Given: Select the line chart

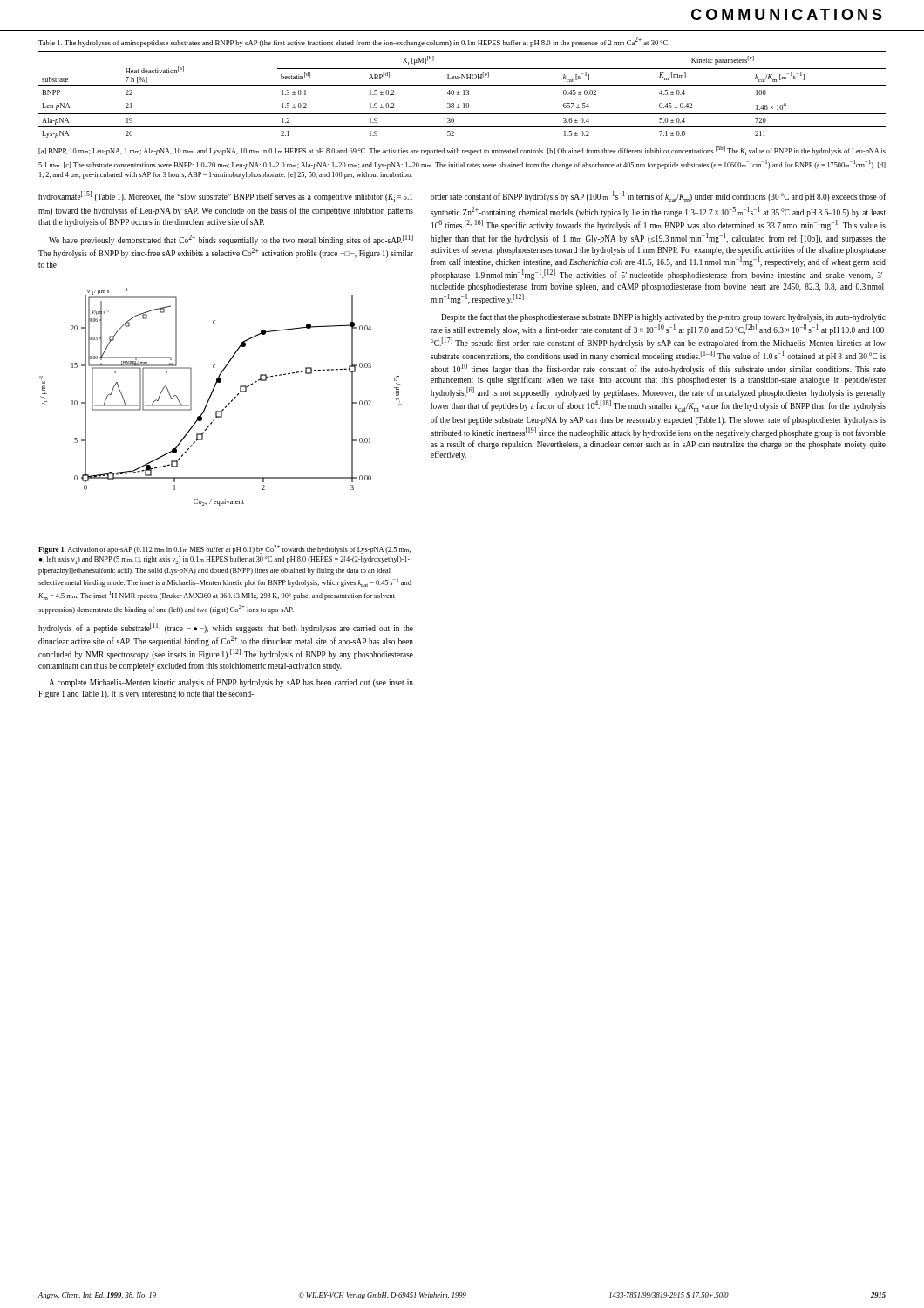Looking at the screenshot, I should [x=226, y=408].
